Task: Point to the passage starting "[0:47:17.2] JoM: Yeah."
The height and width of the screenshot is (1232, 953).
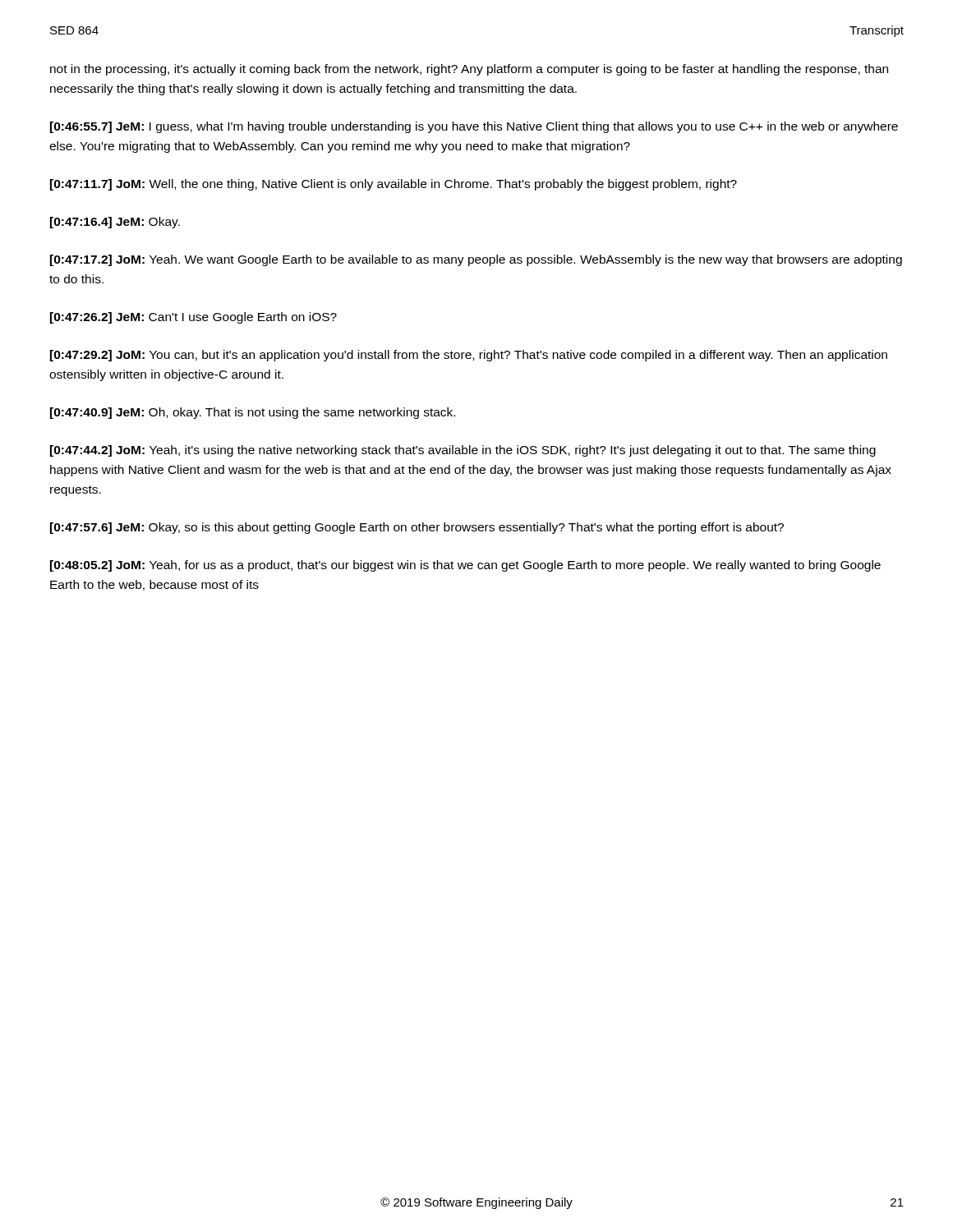Action: pos(476,269)
